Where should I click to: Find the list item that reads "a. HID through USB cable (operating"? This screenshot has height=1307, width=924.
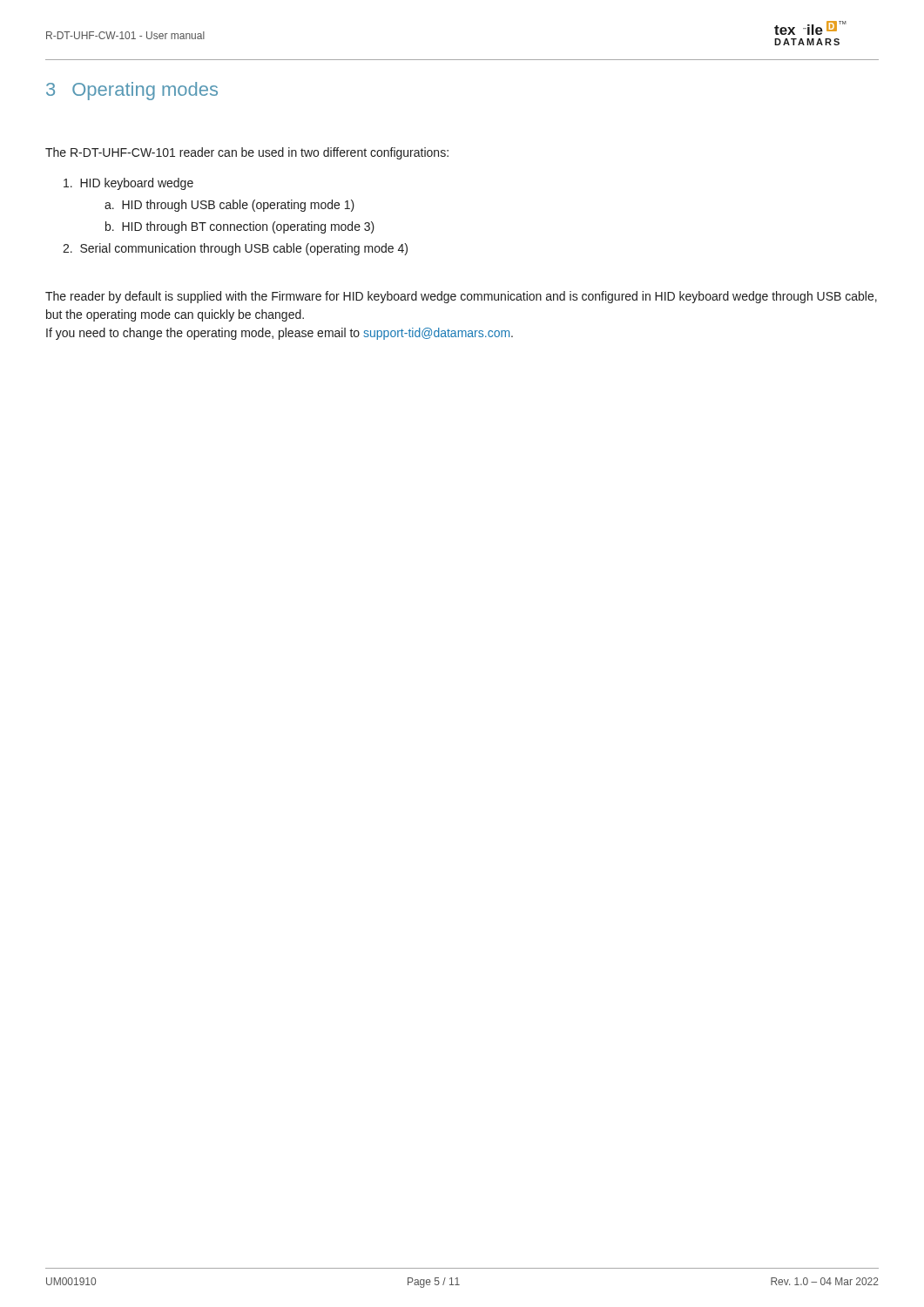230,205
